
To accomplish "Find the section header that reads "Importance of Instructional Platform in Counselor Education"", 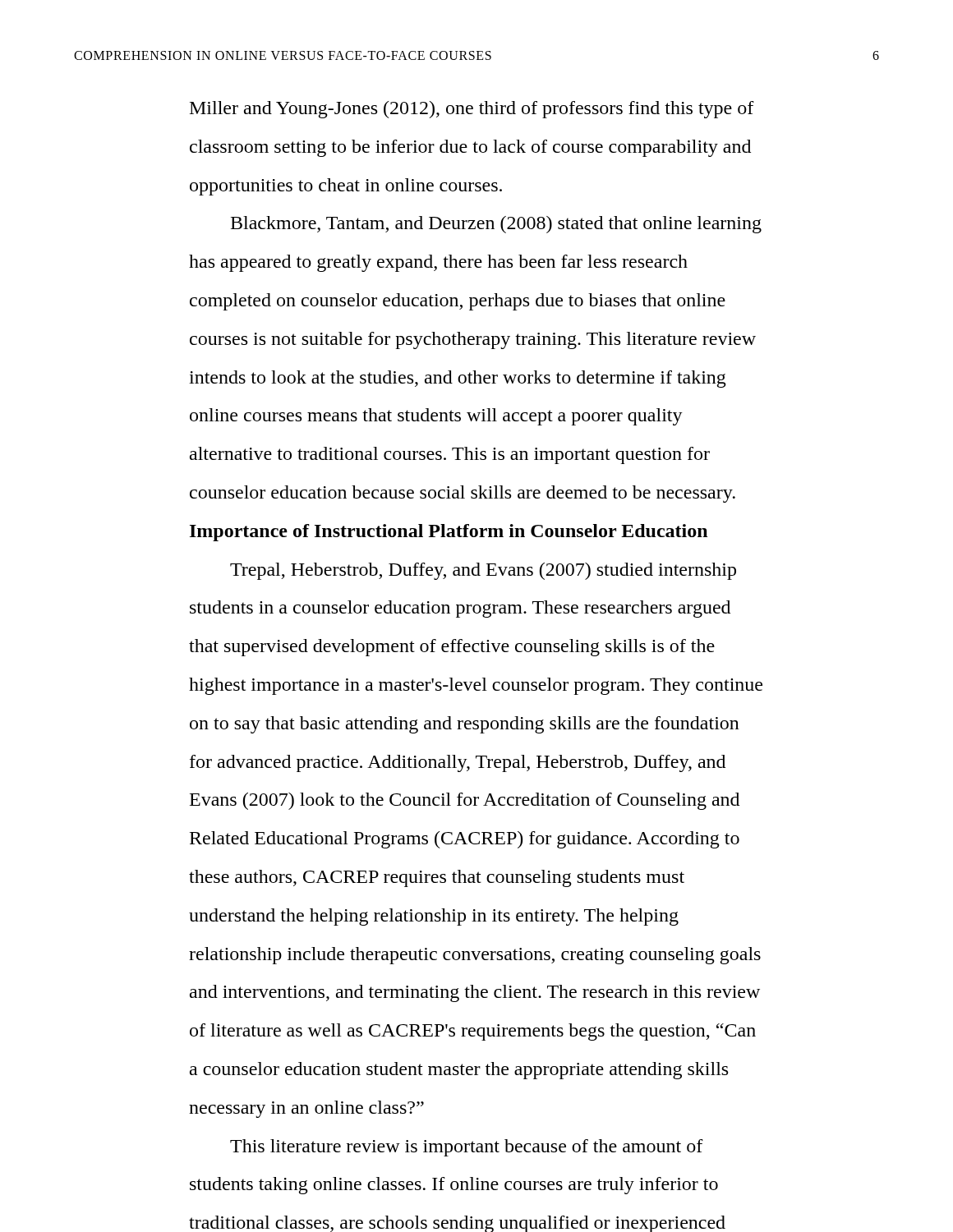I will (x=448, y=530).
